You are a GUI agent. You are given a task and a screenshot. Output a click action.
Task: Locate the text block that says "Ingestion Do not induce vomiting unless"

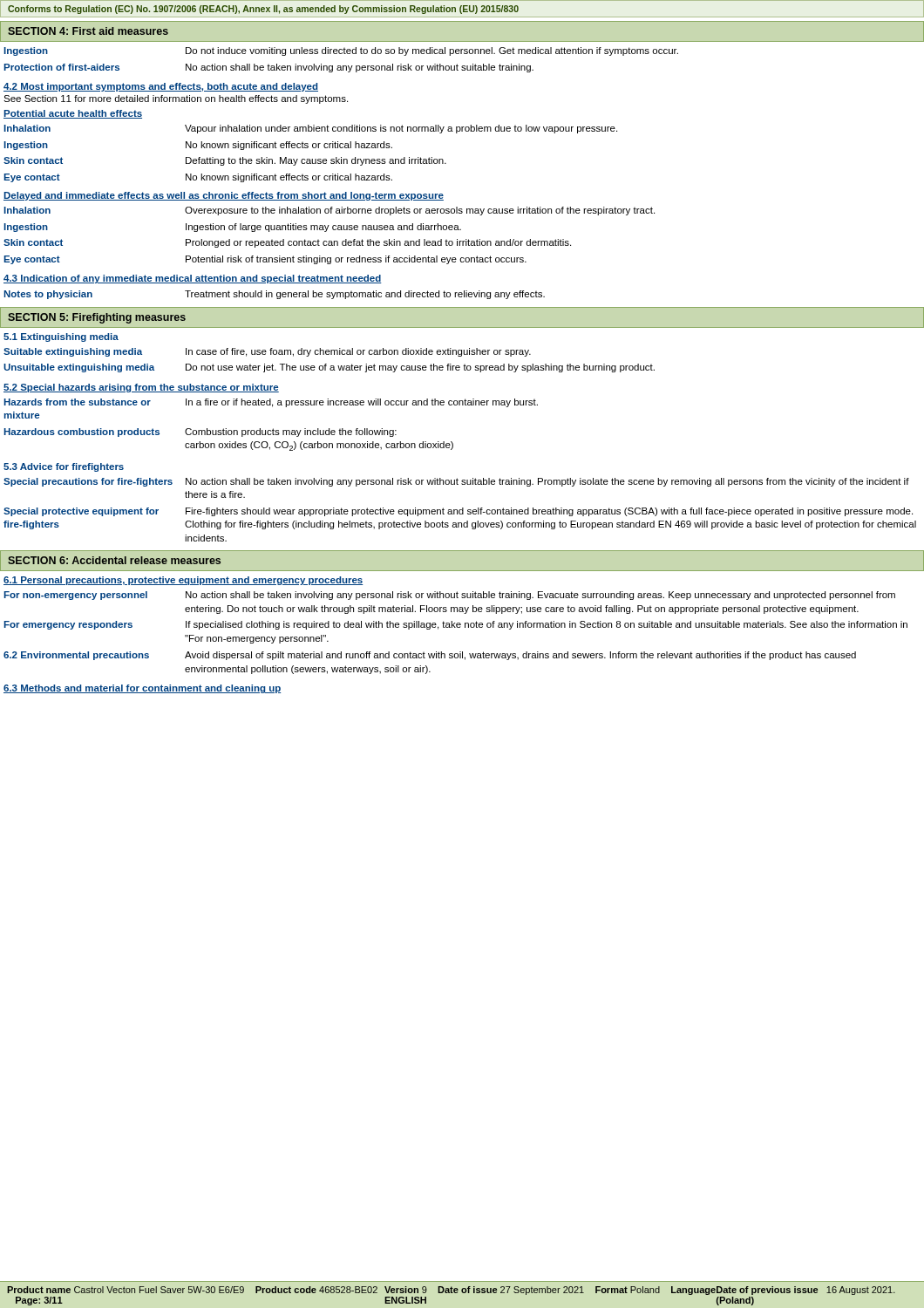point(462,51)
